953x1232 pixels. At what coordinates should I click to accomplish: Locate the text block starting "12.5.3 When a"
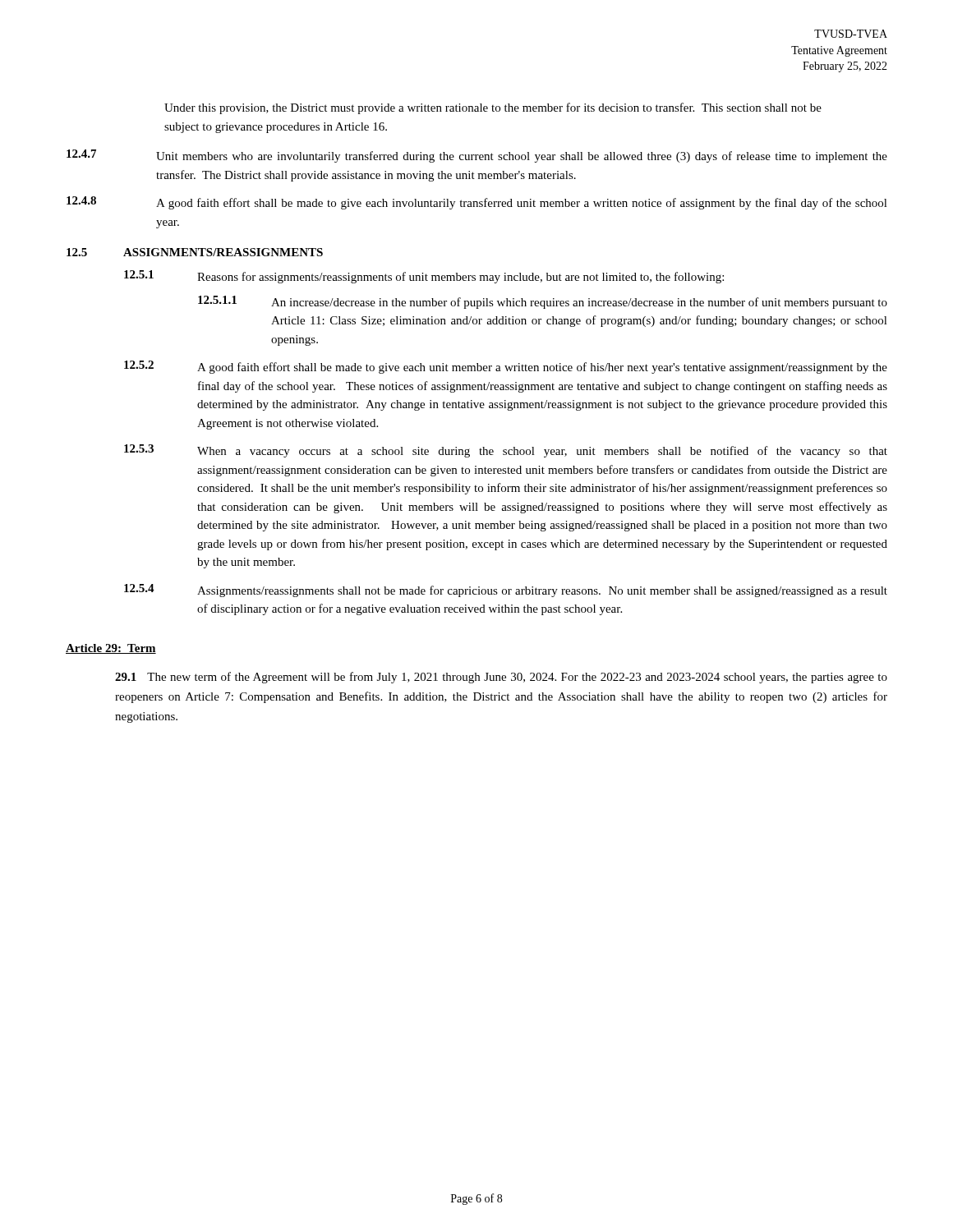coord(505,507)
